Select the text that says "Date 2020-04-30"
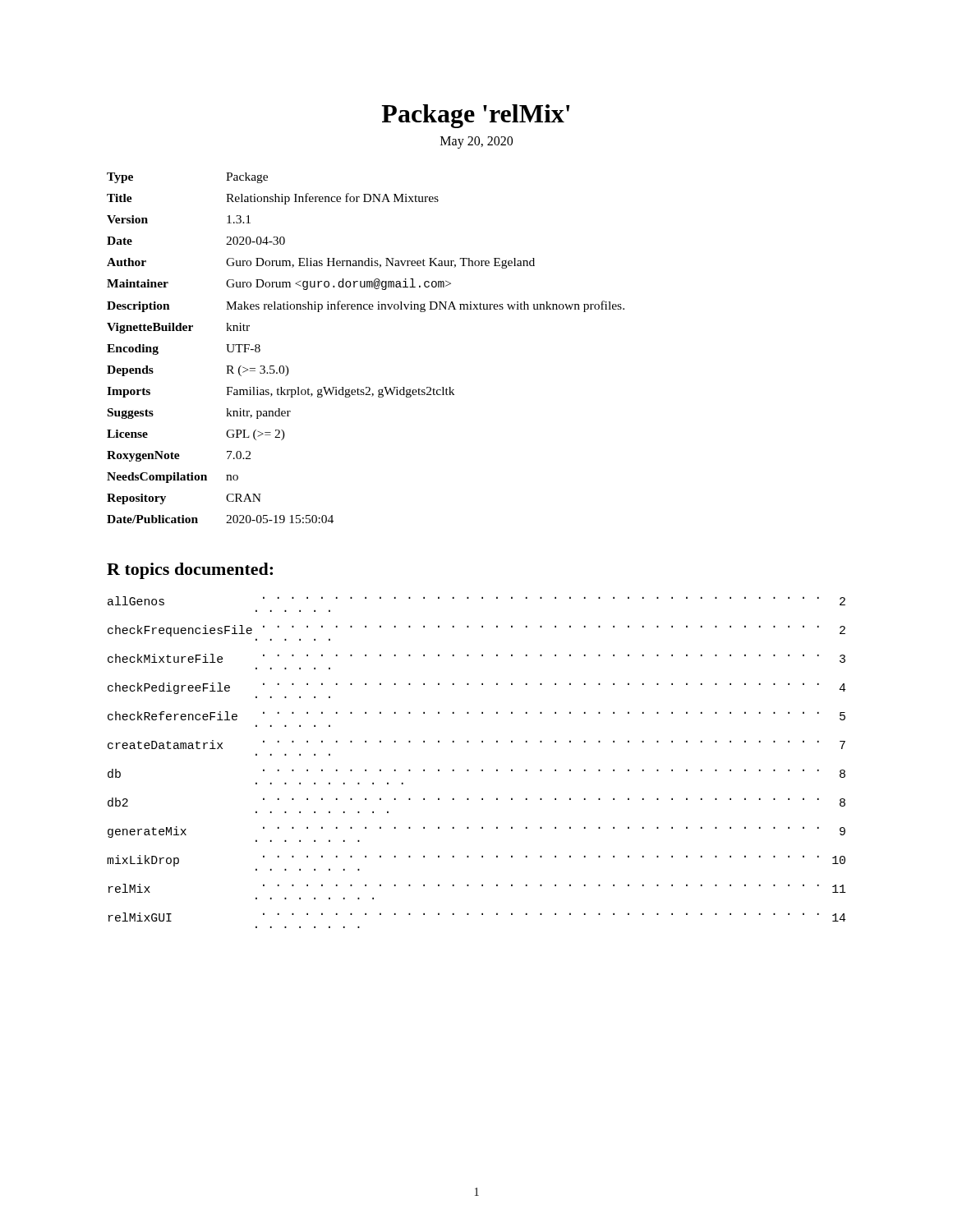Viewport: 953px width, 1232px height. (120, 240)
